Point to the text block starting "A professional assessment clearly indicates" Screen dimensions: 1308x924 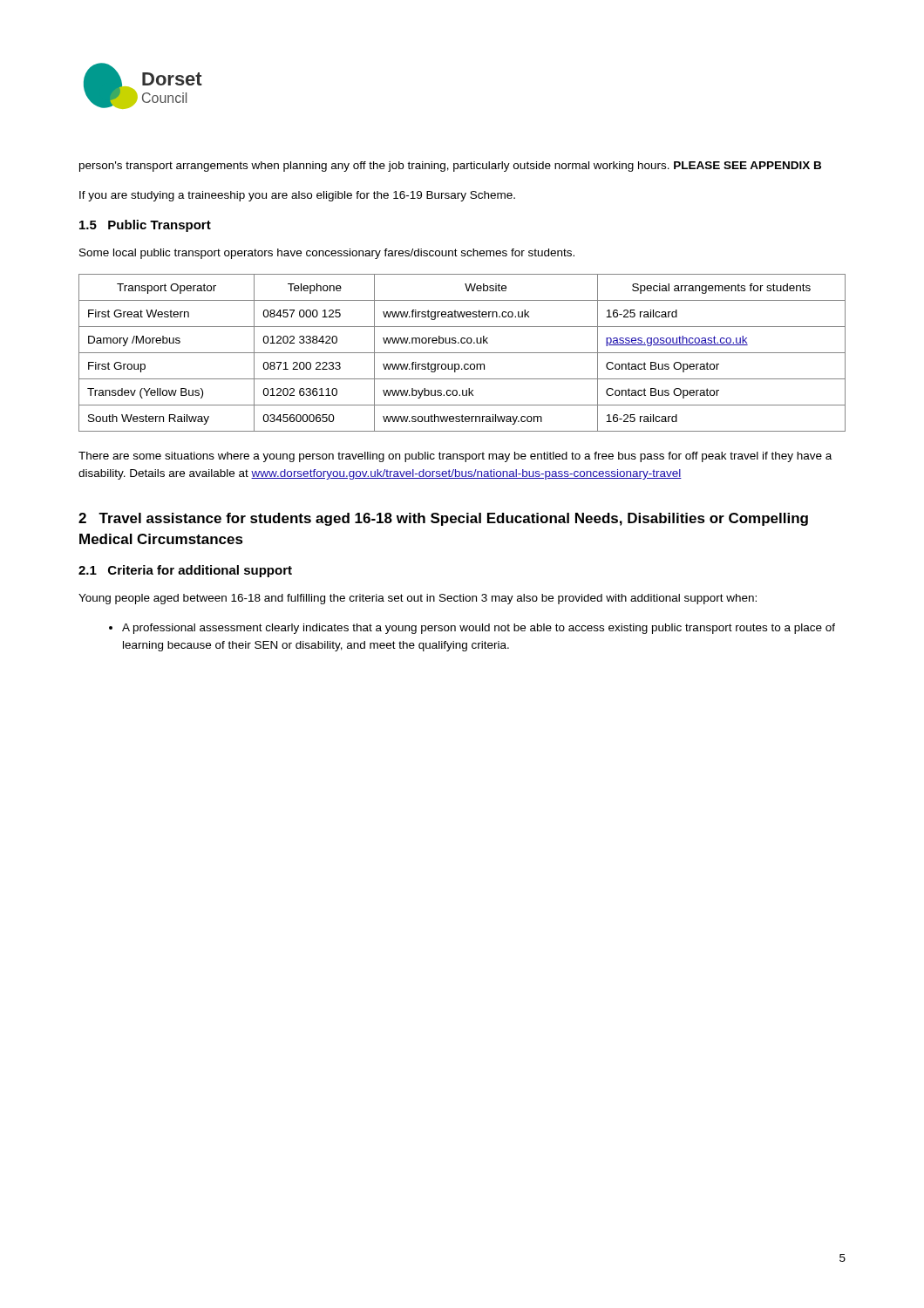pyautogui.click(x=475, y=637)
